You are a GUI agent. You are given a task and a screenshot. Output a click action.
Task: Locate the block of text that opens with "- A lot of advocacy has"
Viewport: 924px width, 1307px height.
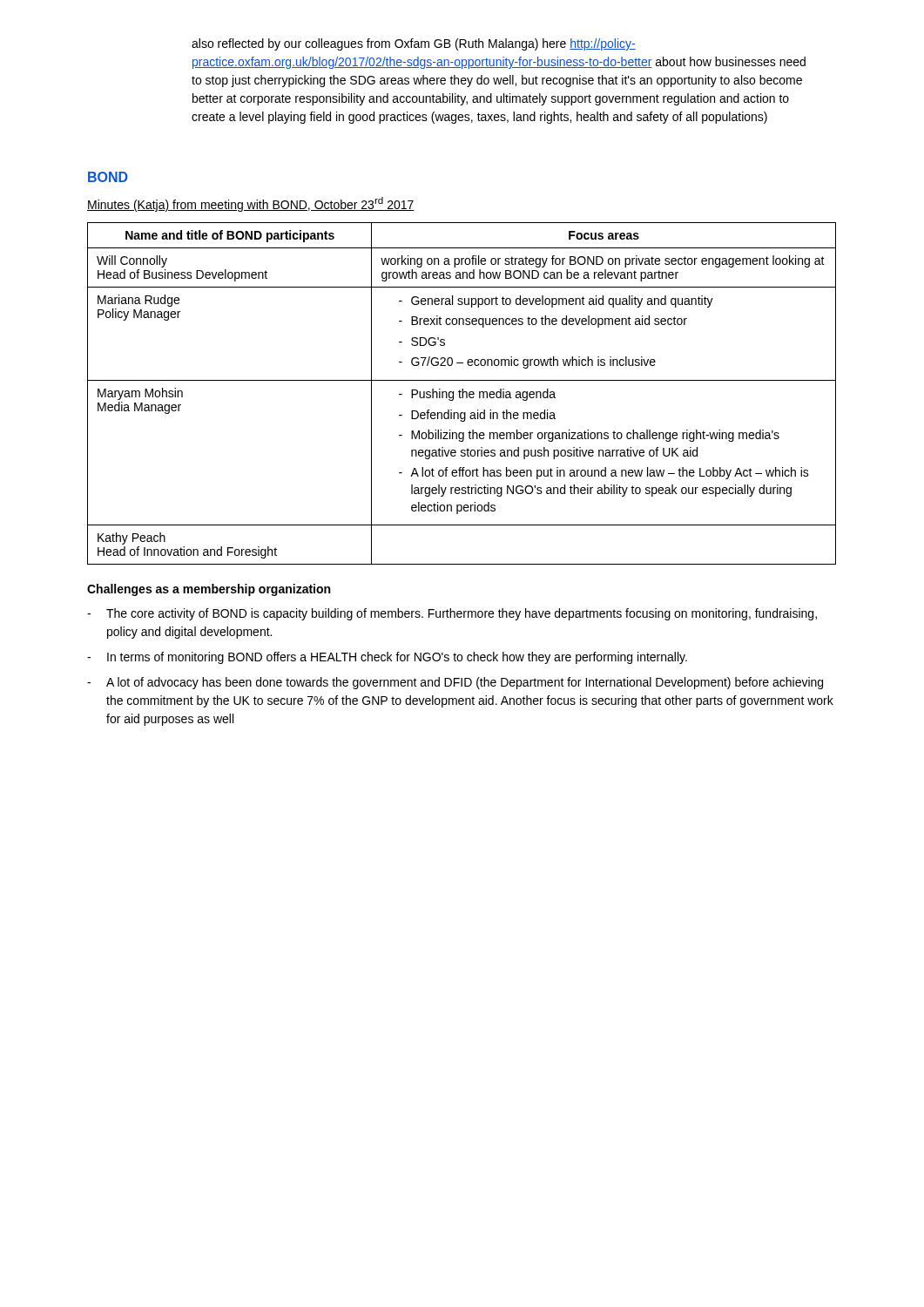pyautogui.click(x=462, y=701)
